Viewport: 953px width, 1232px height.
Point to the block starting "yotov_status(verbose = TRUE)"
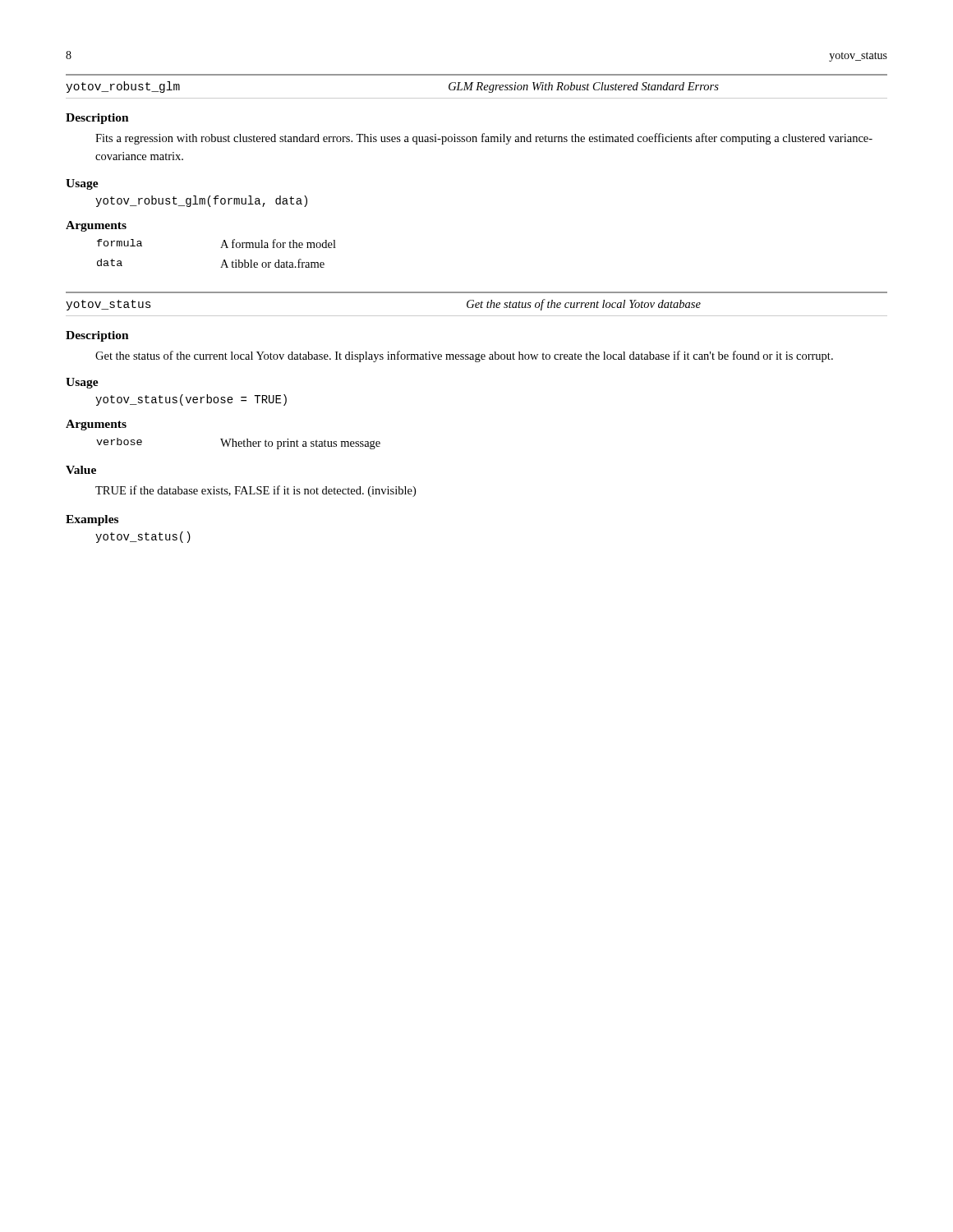tap(192, 400)
